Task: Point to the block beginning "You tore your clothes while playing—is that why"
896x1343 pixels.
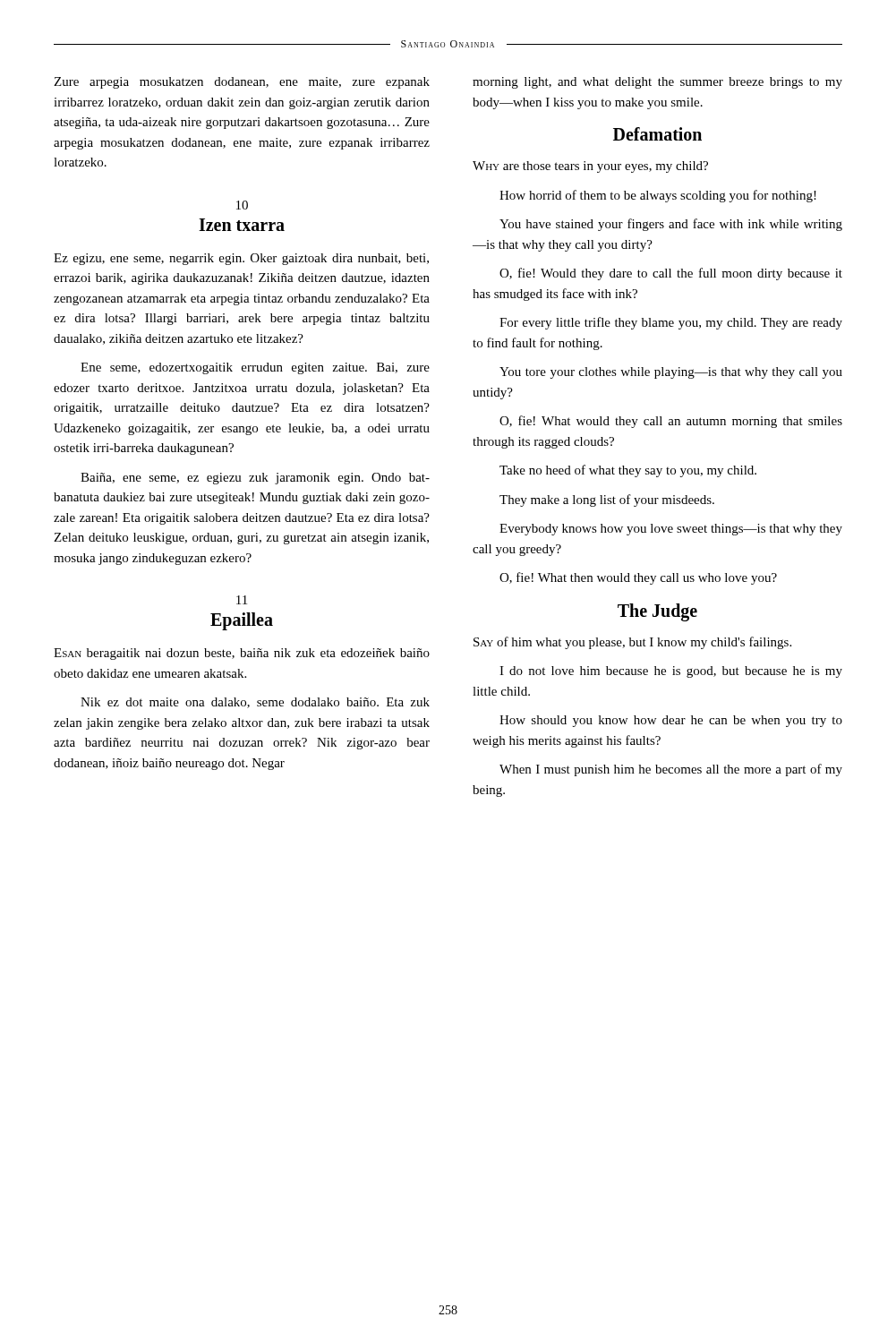Action: click(657, 382)
